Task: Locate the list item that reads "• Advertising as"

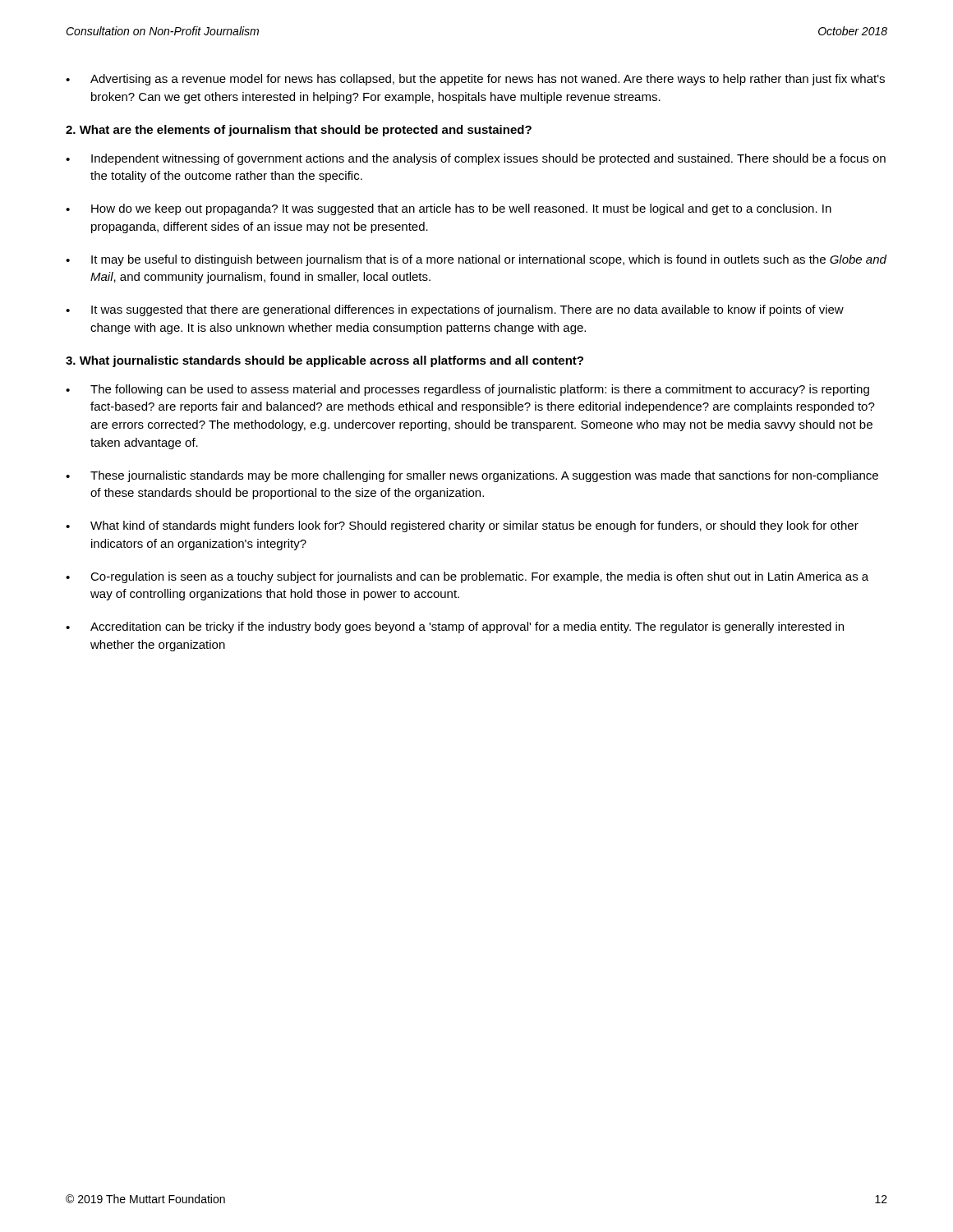Action: point(476,88)
